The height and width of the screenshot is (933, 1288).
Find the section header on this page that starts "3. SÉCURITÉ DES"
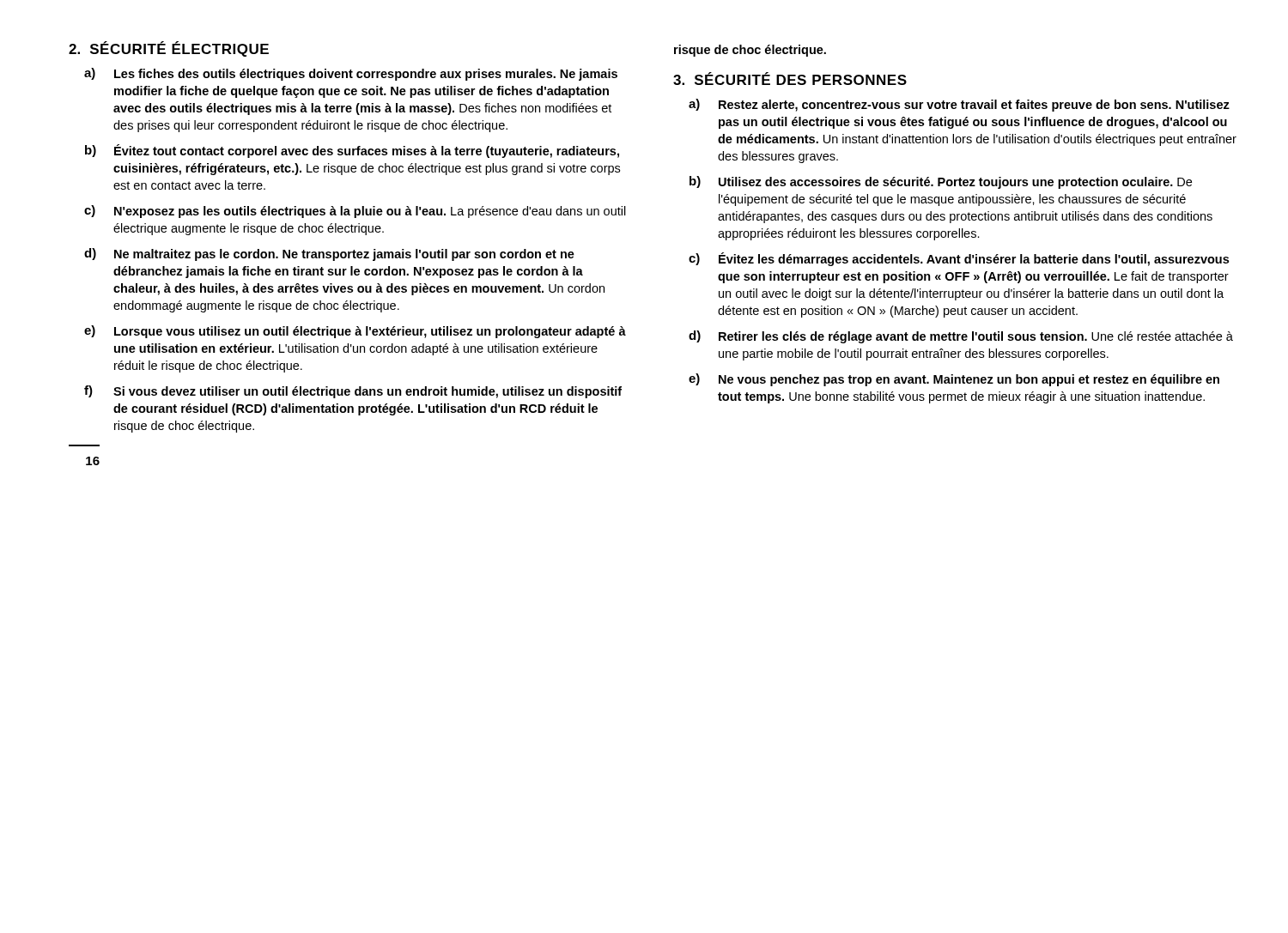coord(790,81)
